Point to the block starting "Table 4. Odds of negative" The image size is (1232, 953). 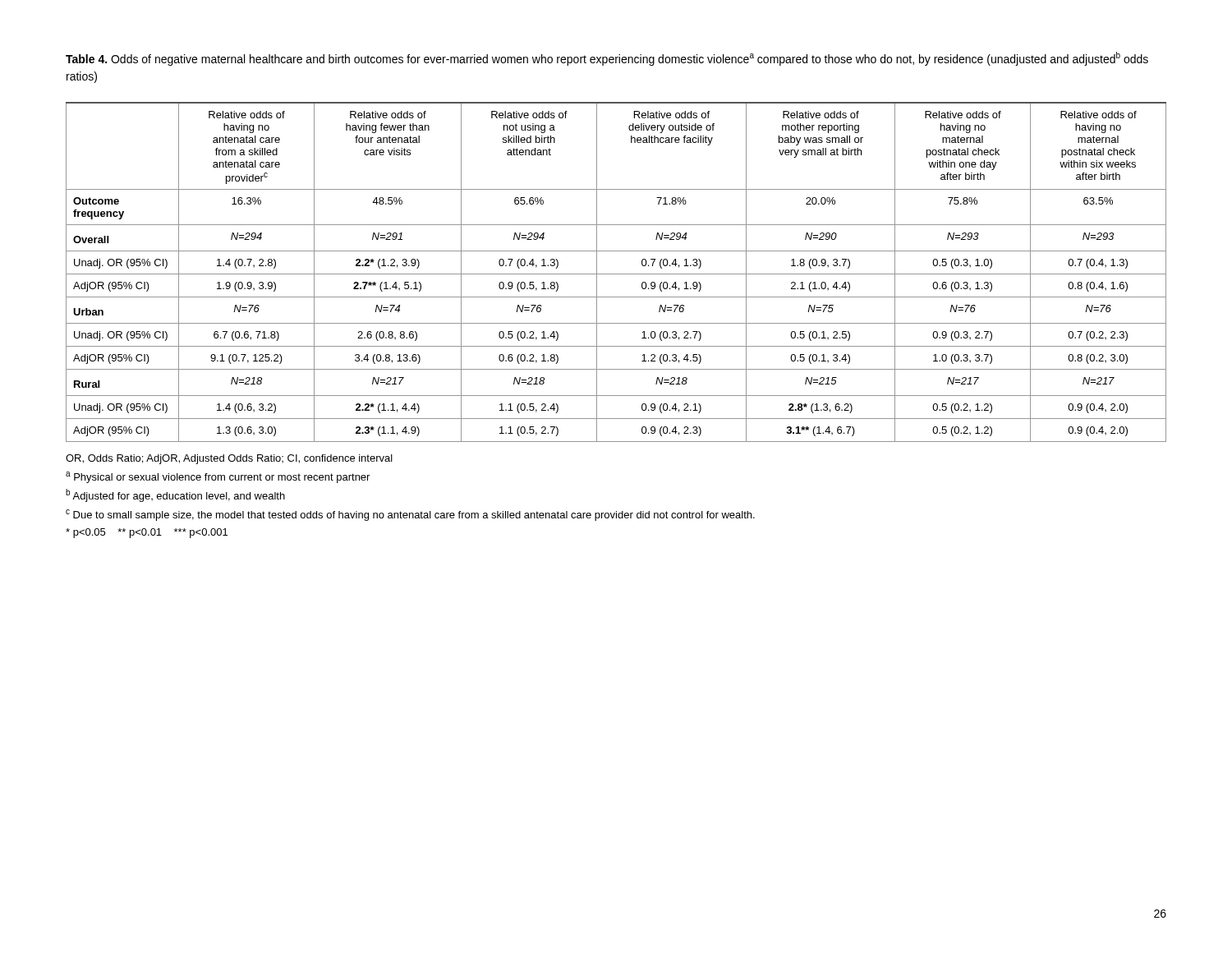click(x=607, y=67)
